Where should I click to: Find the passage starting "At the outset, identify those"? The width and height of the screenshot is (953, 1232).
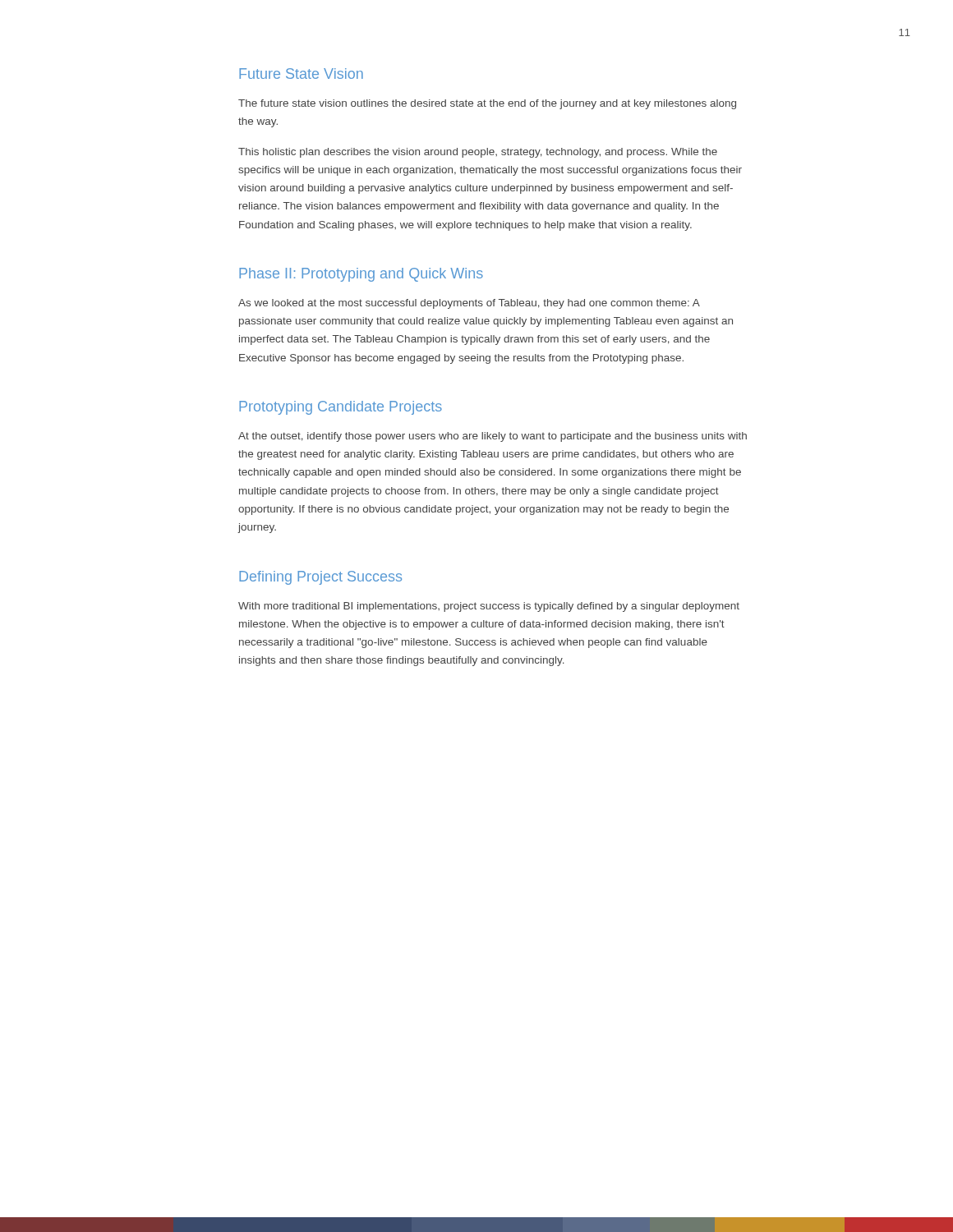click(x=493, y=481)
